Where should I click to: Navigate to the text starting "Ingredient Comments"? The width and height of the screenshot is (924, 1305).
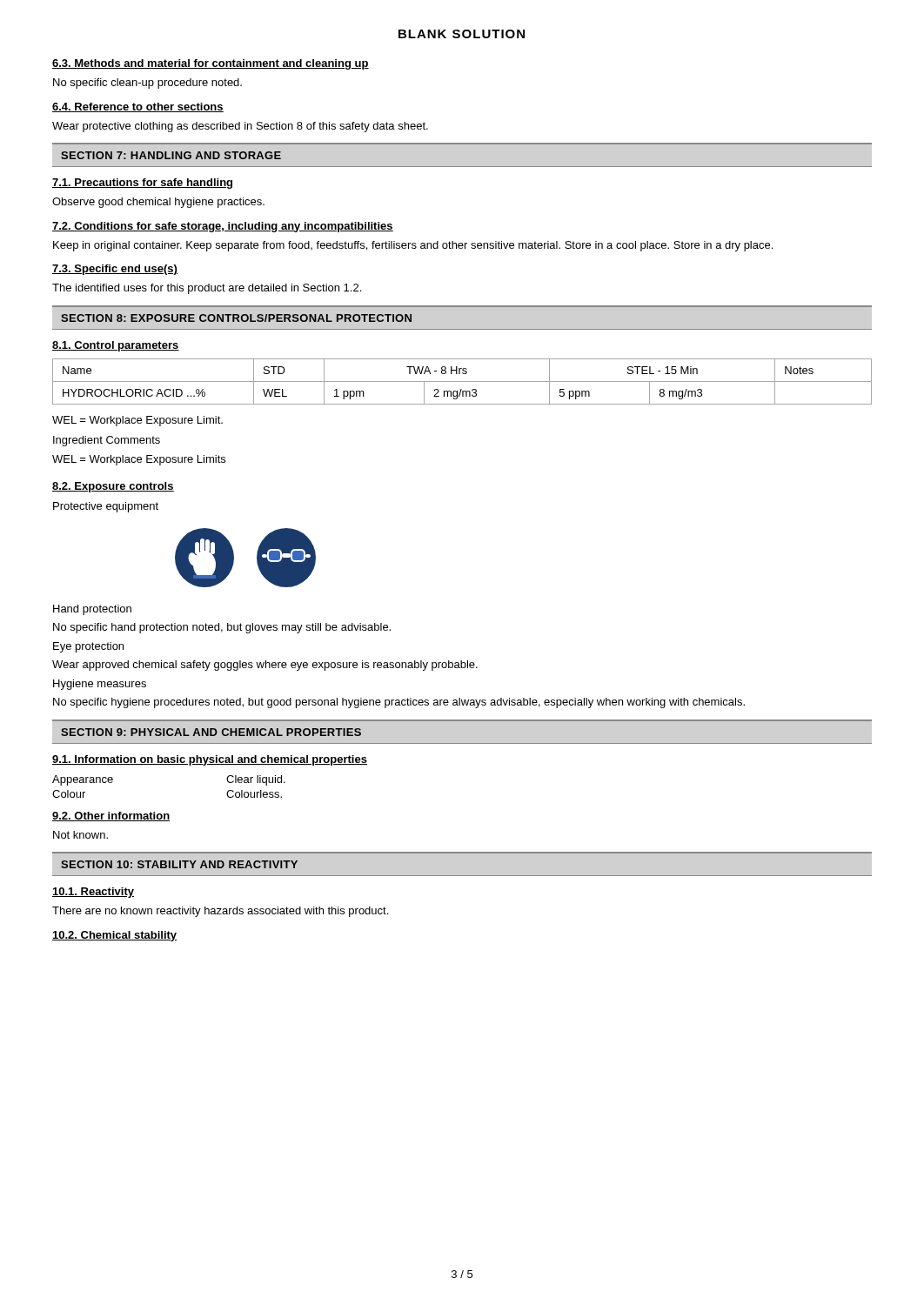106,440
